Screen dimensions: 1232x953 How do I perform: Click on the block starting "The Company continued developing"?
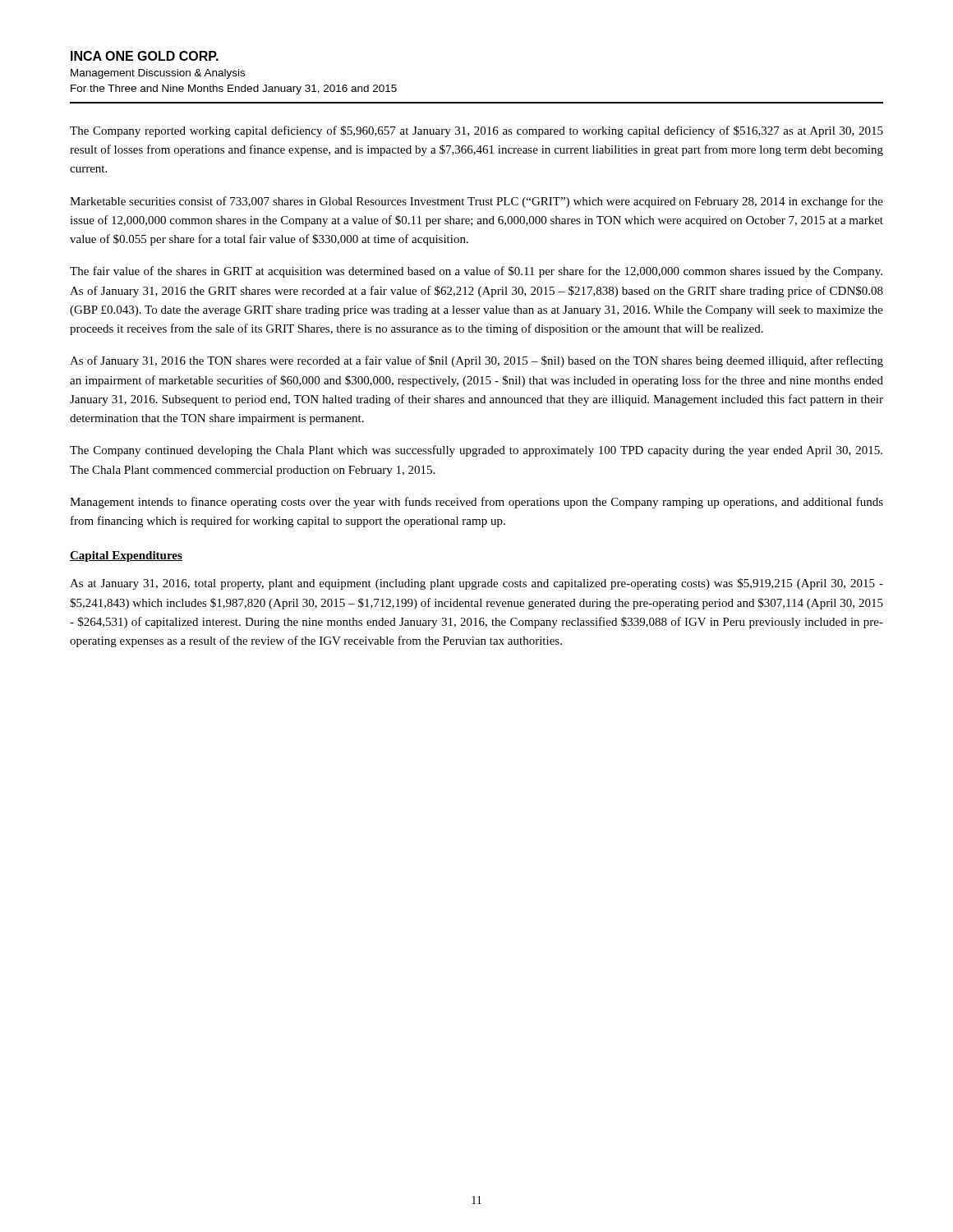pyautogui.click(x=476, y=460)
